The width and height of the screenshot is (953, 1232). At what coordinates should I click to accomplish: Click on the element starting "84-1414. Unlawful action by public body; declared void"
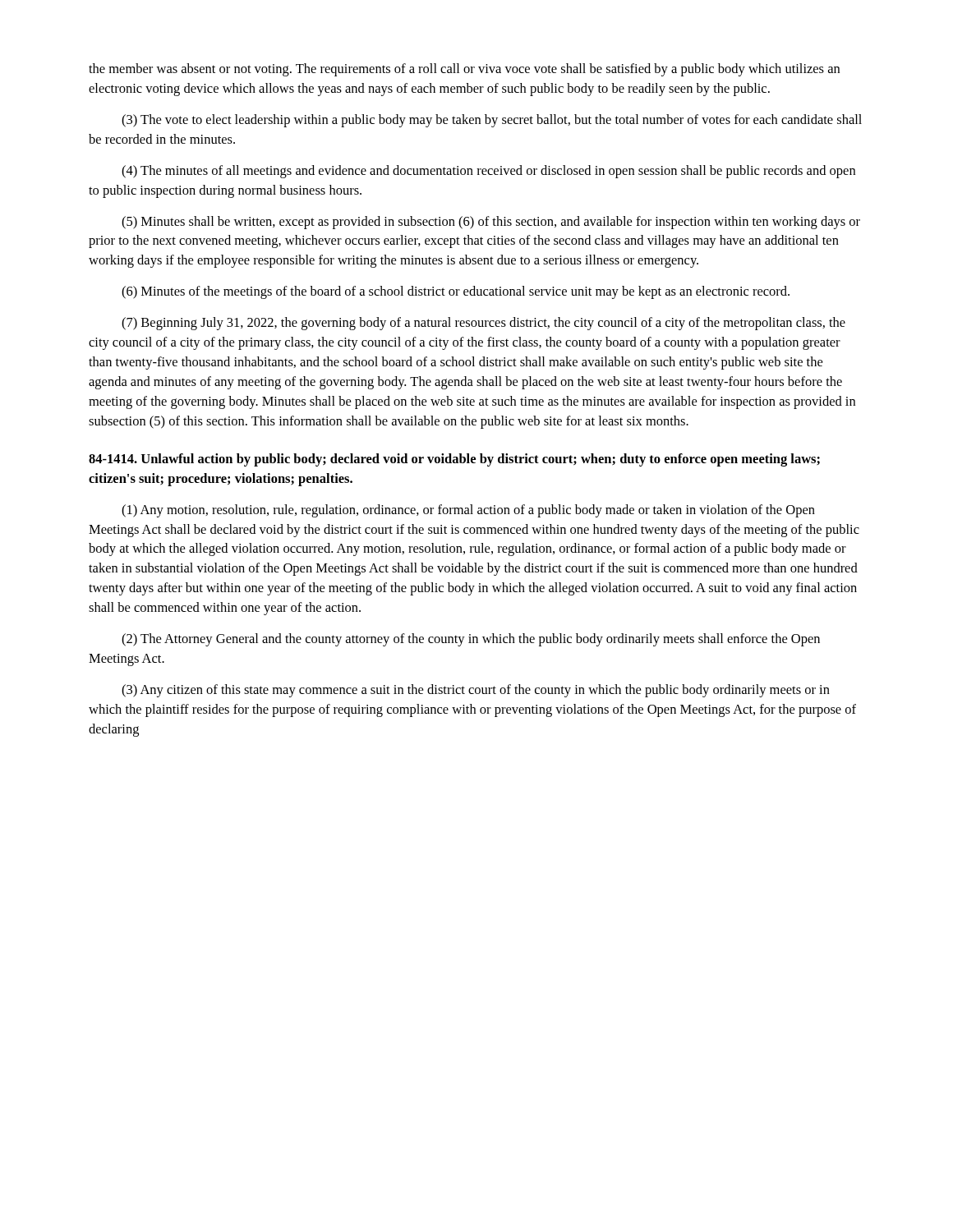pos(455,468)
